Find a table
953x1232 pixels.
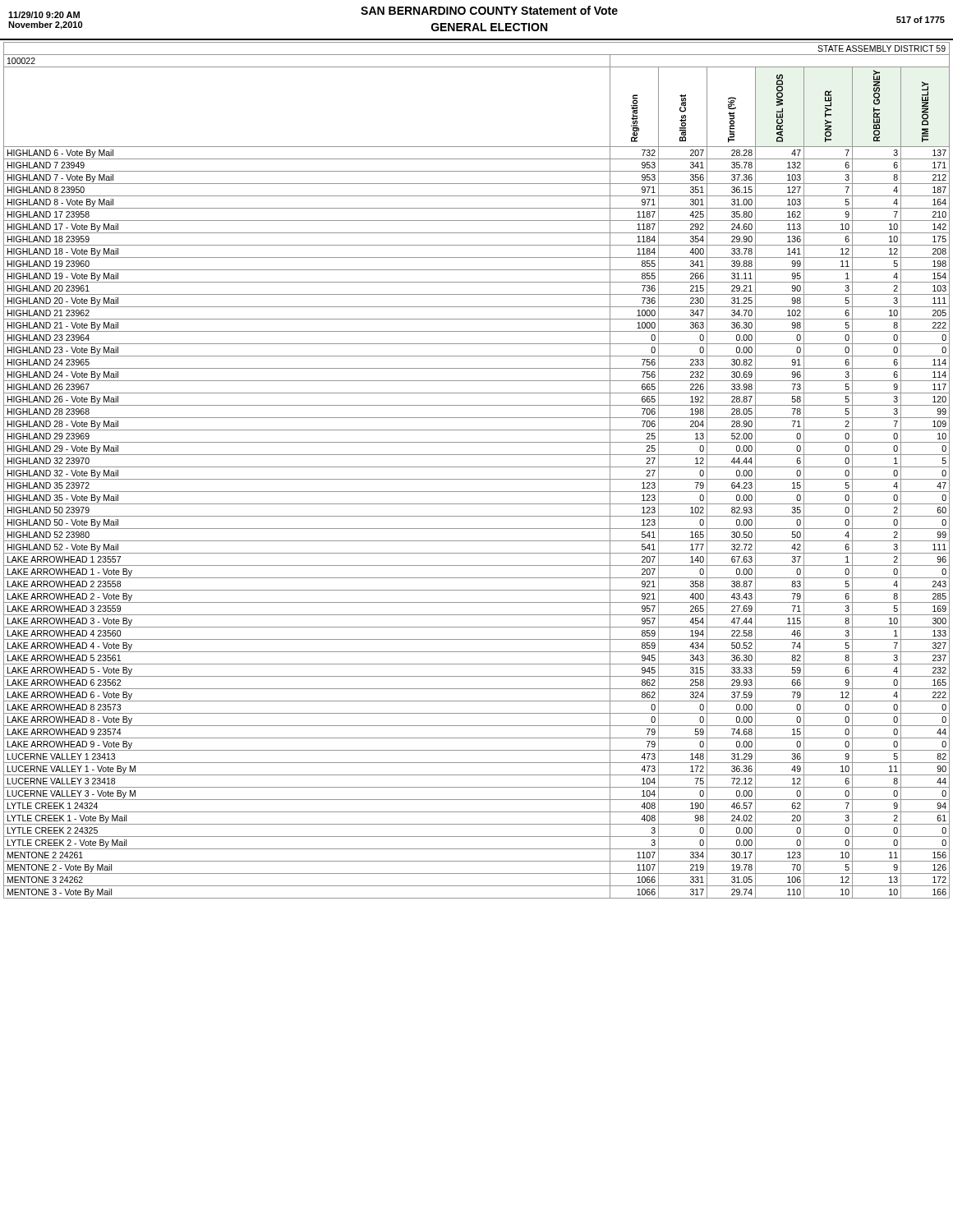click(476, 470)
